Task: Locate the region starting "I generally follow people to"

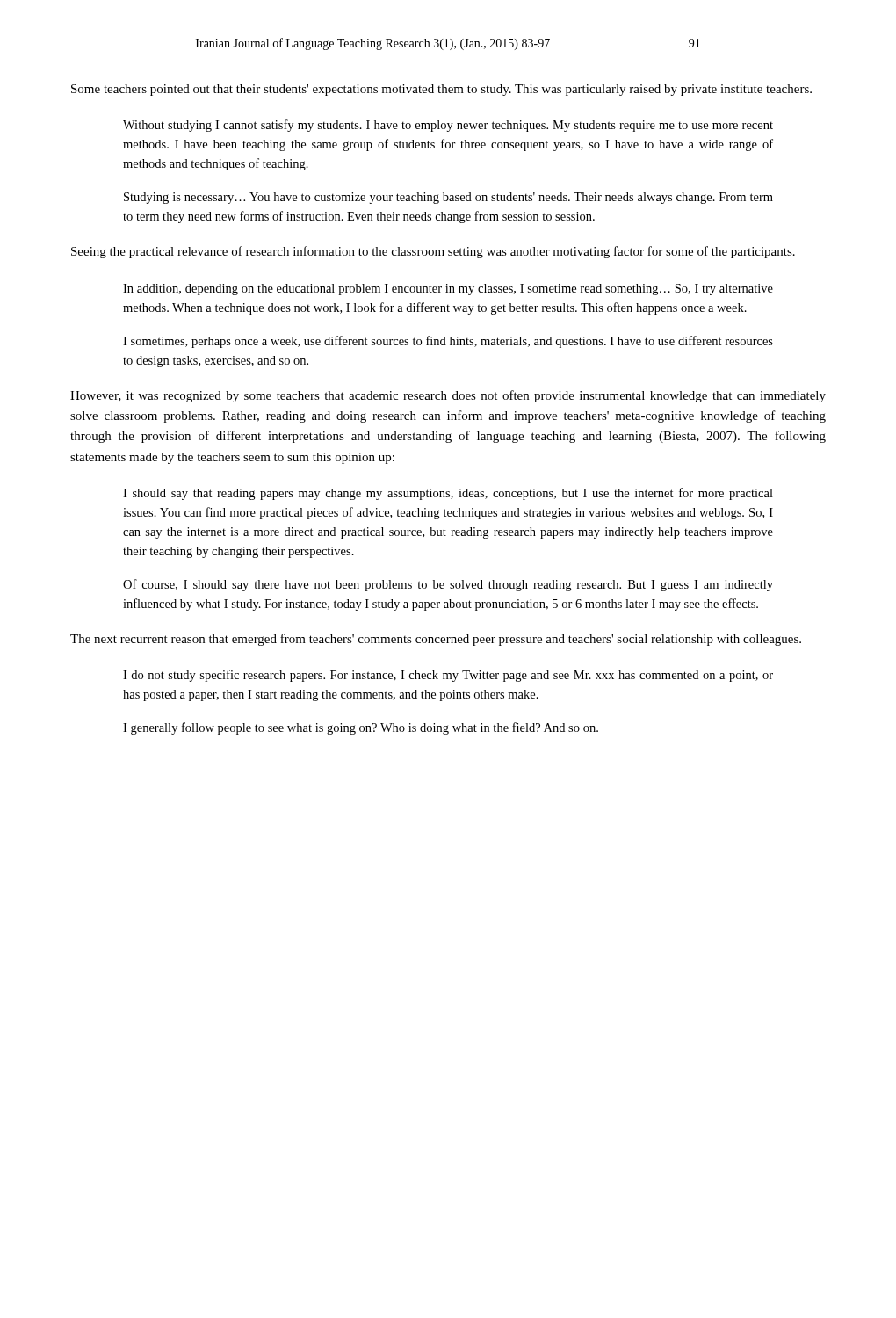Action: tap(361, 728)
